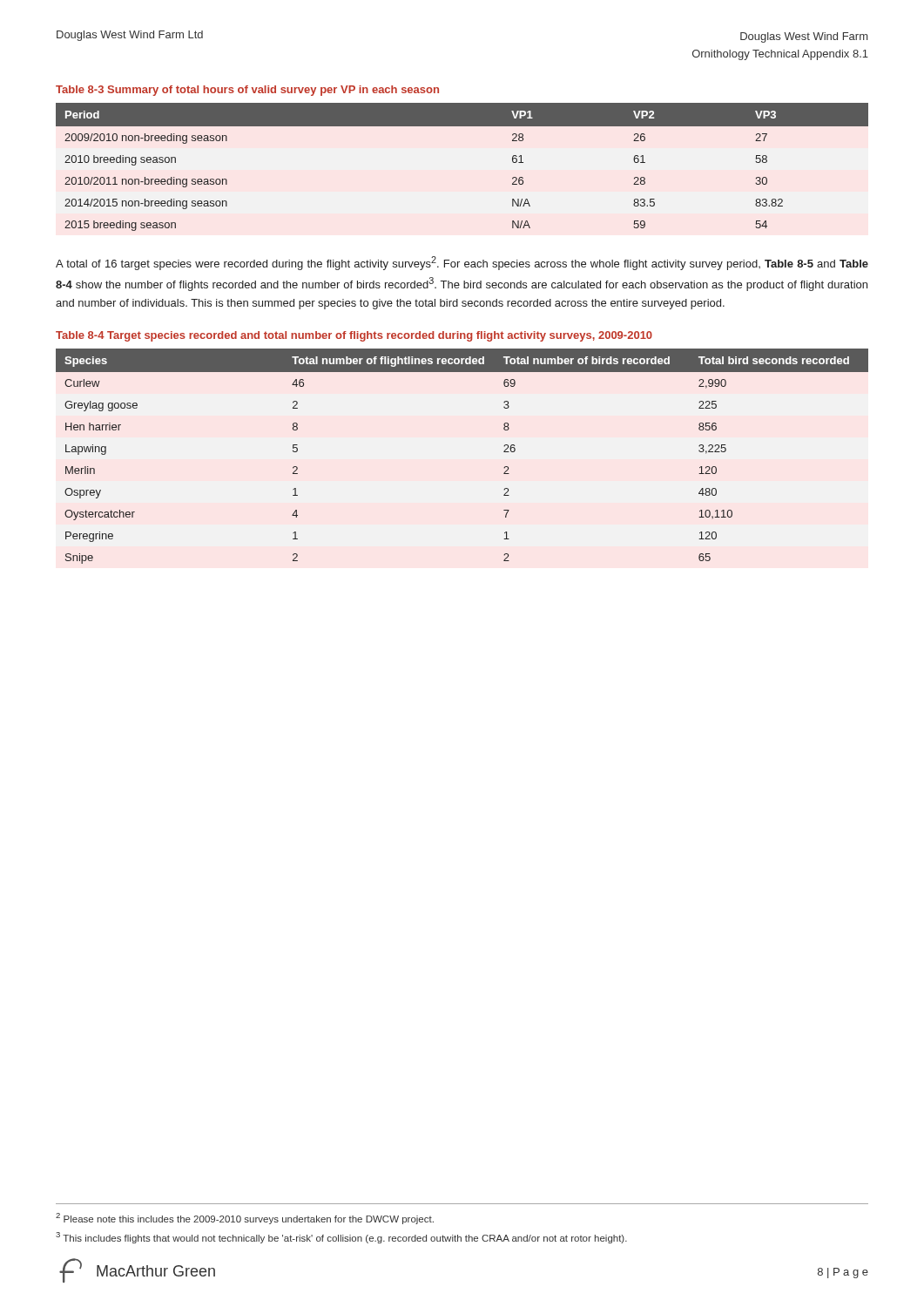Select the footnote with the text "3 This includes flights that would not technically"
This screenshot has height=1307, width=924.
(x=342, y=1236)
